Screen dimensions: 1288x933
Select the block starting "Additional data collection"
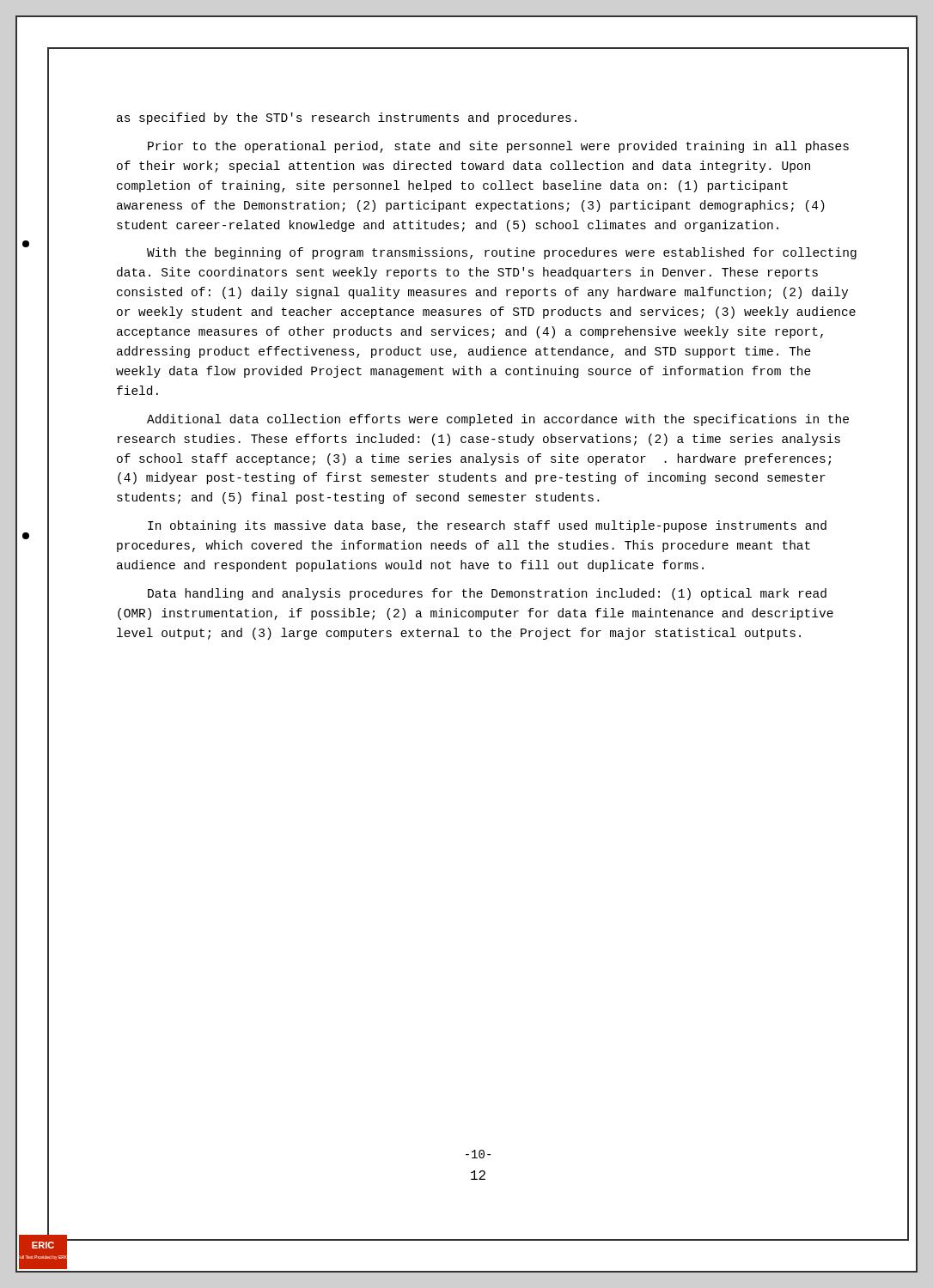[483, 459]
